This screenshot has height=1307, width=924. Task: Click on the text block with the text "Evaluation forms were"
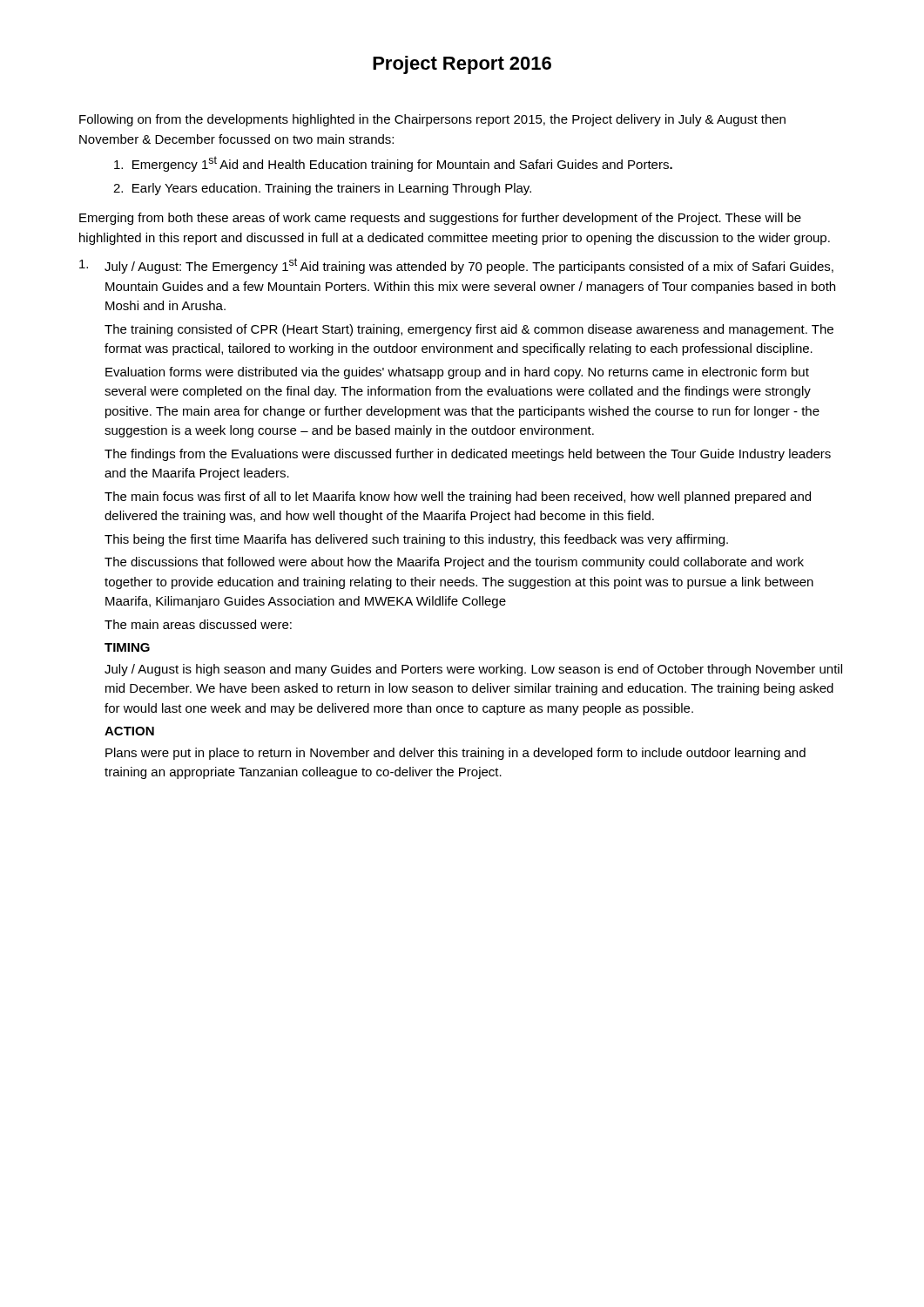(462, 401)
